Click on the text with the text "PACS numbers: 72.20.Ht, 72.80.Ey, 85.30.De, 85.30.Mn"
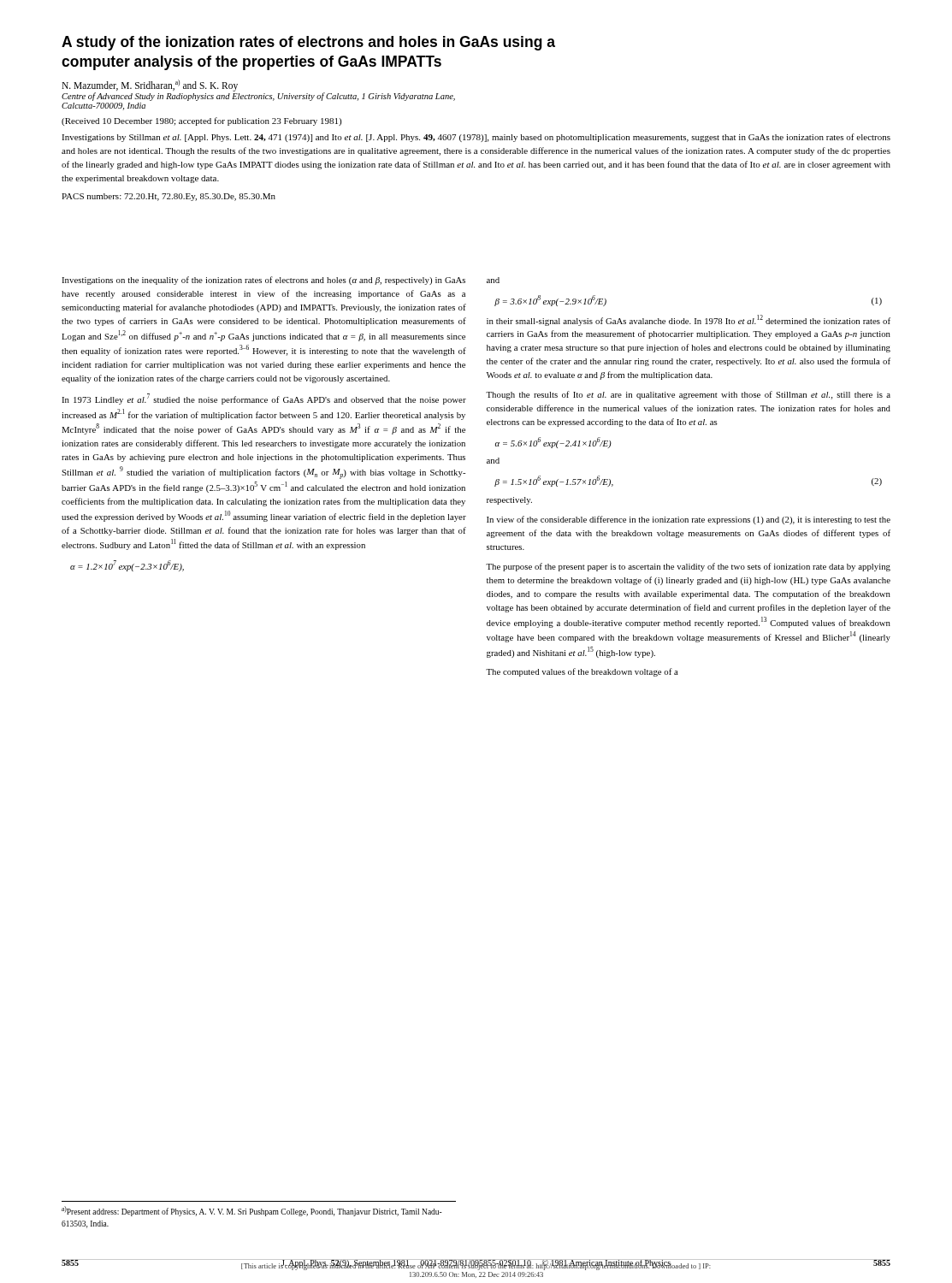 (169, 196)
